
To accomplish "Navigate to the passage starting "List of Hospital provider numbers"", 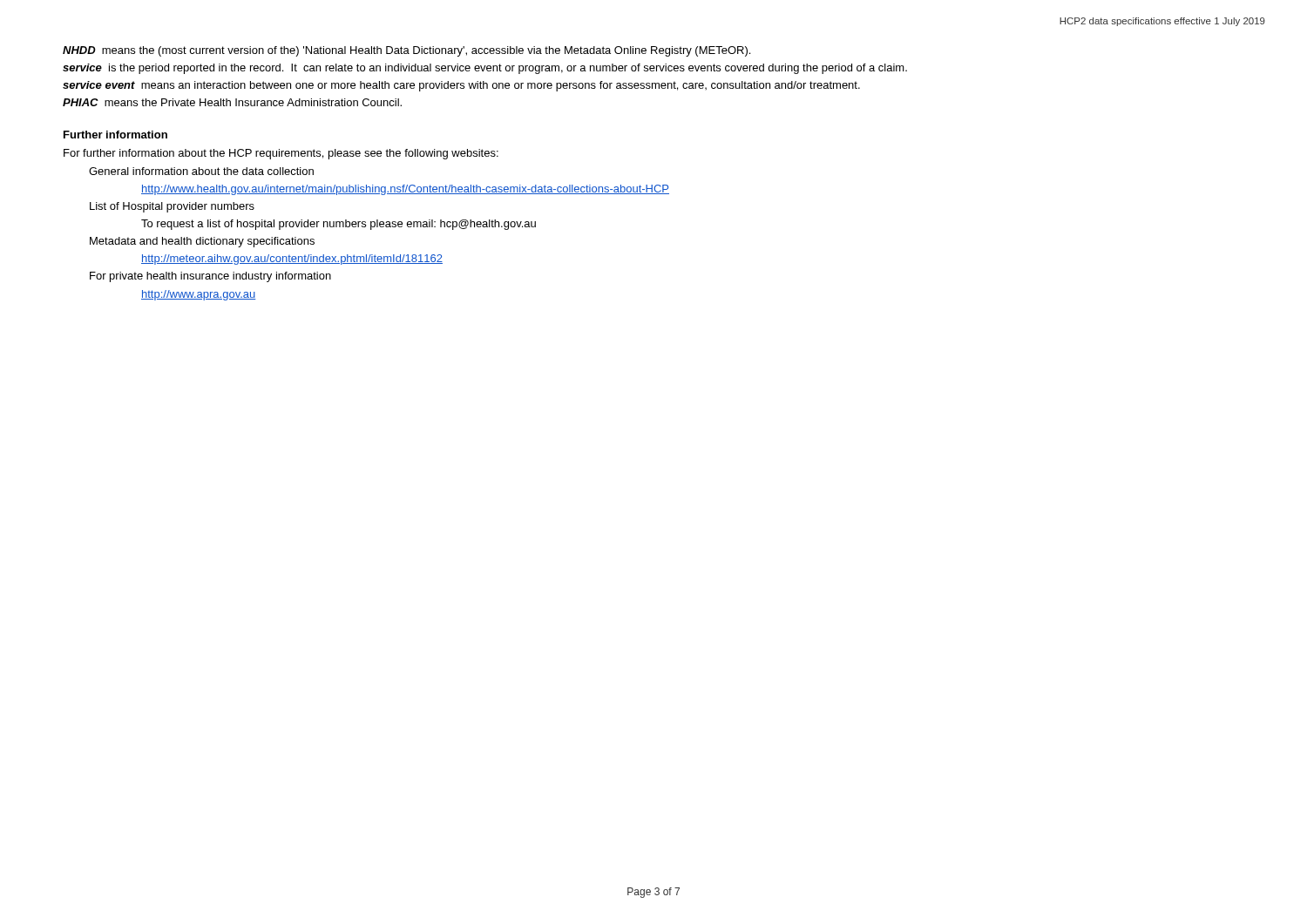I will pyautogui.click(x=172, y=206).
